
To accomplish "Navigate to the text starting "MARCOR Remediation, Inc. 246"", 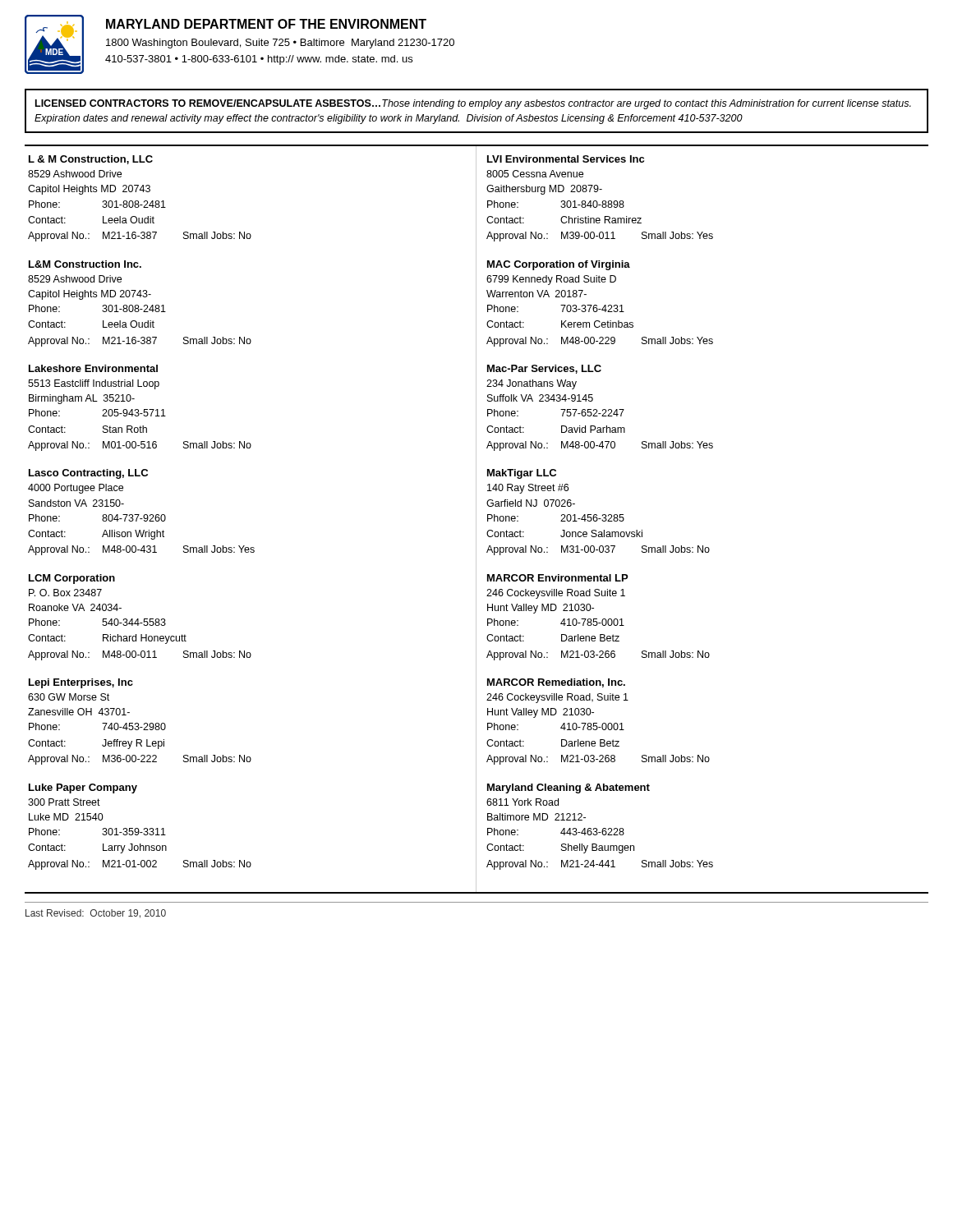I will pyautogui.click(x=556, y=683).
